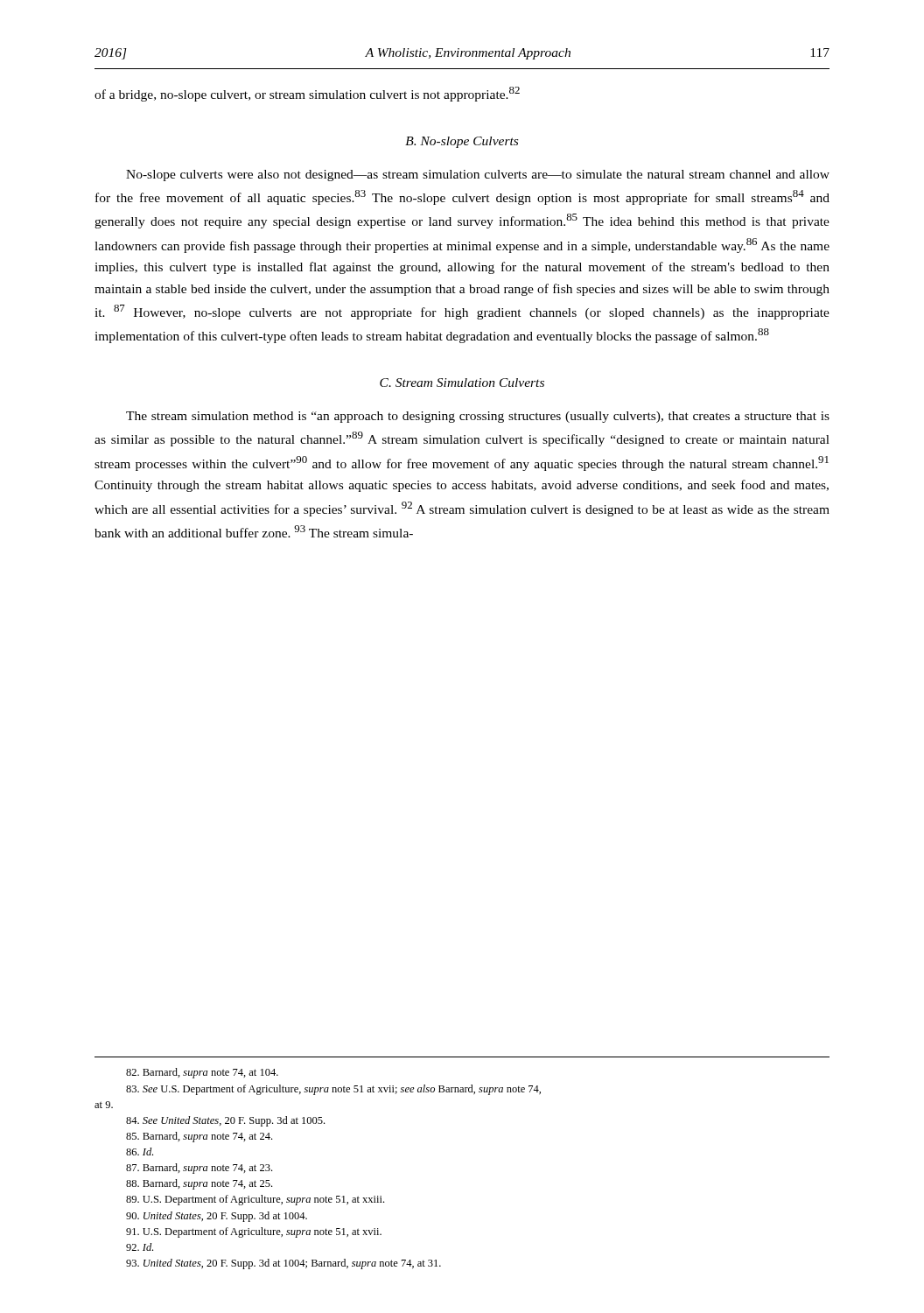924x1313 pixels.
Task: Find the text block starting "C. Stream Simulation Culverts"
Action: 462,382
